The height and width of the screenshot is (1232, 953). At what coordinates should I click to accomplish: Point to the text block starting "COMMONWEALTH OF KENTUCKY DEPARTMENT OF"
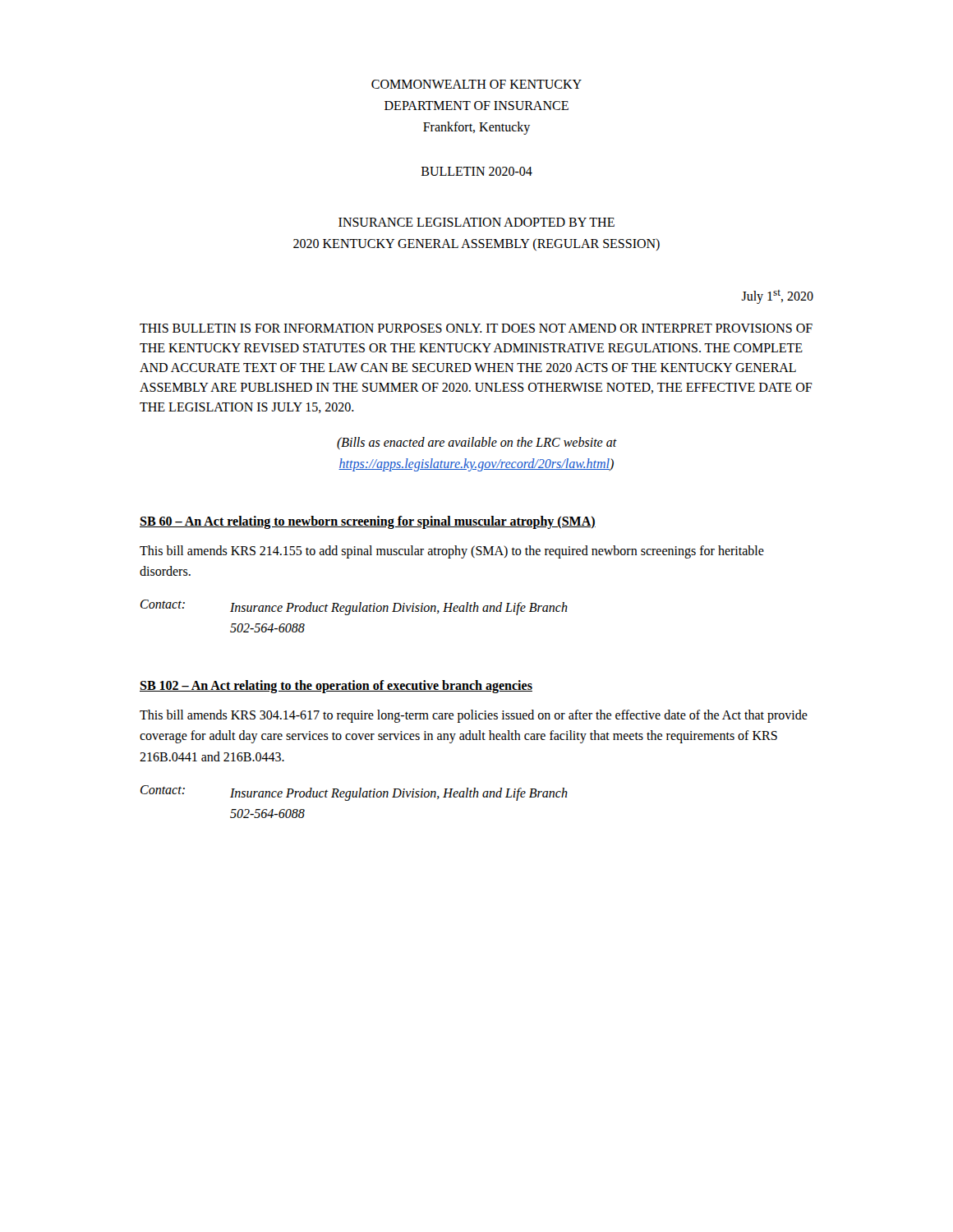[476, 106]
